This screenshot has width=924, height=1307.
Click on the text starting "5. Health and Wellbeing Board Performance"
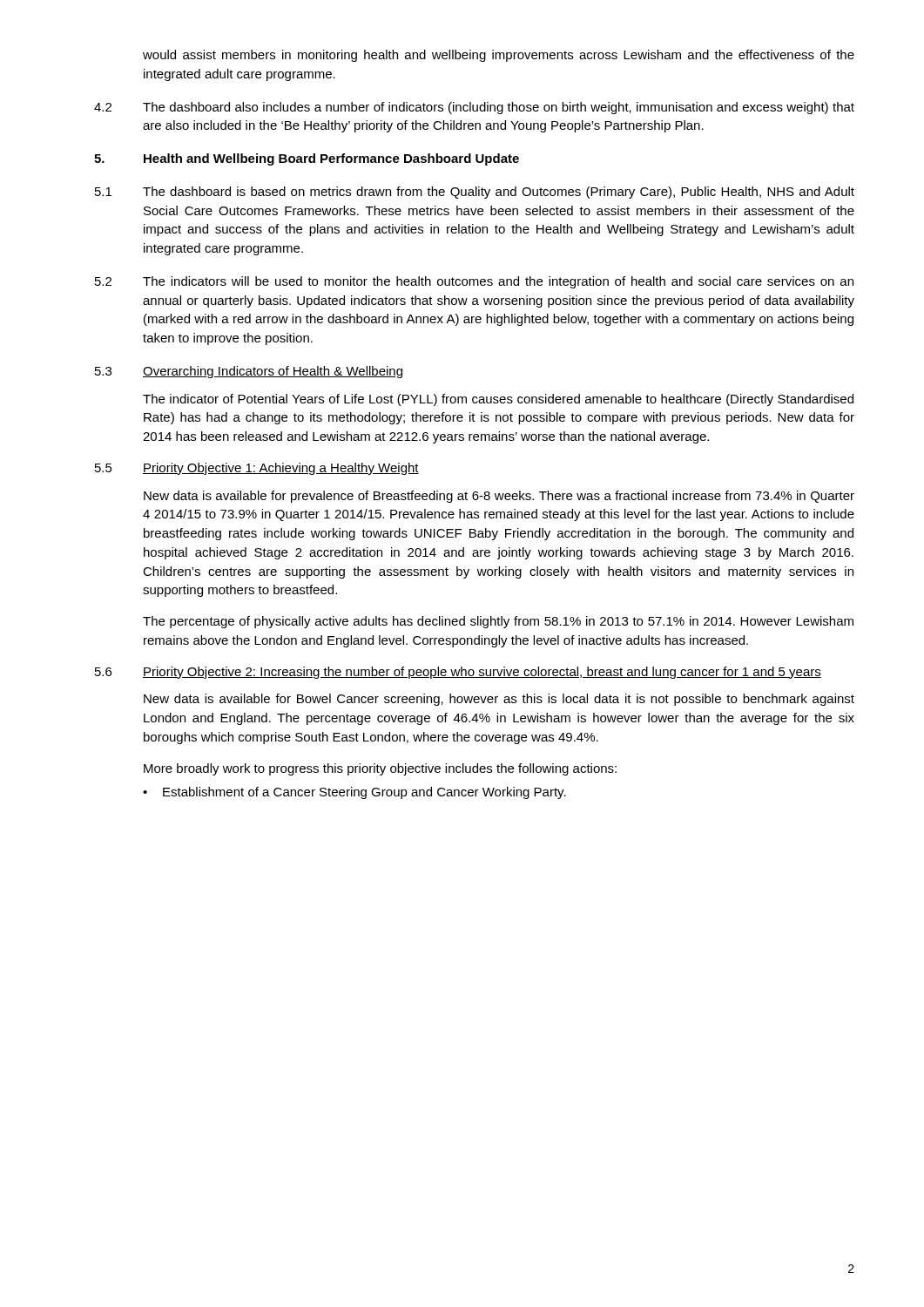coord(474,158)
